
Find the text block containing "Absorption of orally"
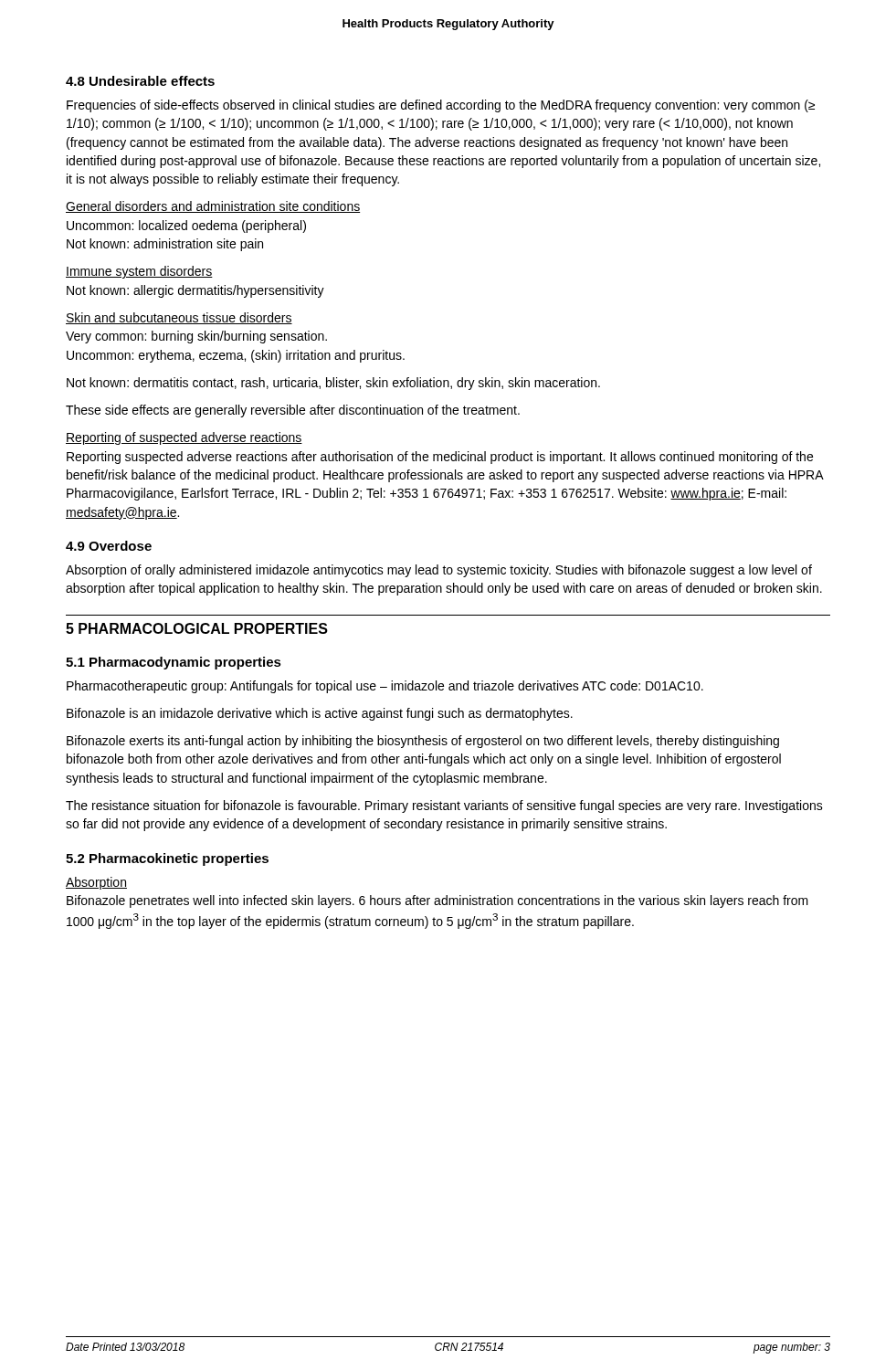click(448, 579)
